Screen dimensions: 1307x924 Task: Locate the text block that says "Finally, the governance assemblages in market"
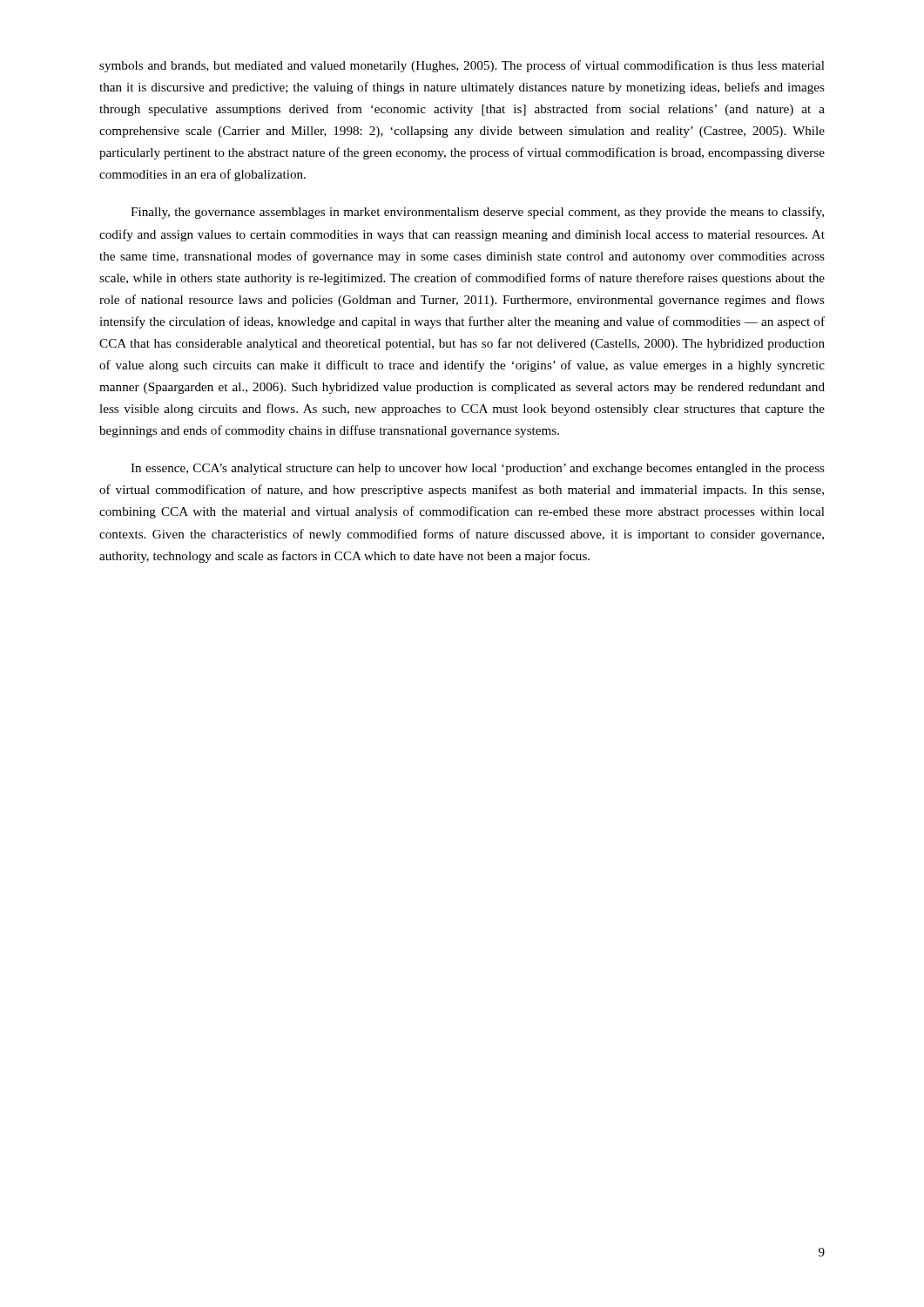pos(462,321)
